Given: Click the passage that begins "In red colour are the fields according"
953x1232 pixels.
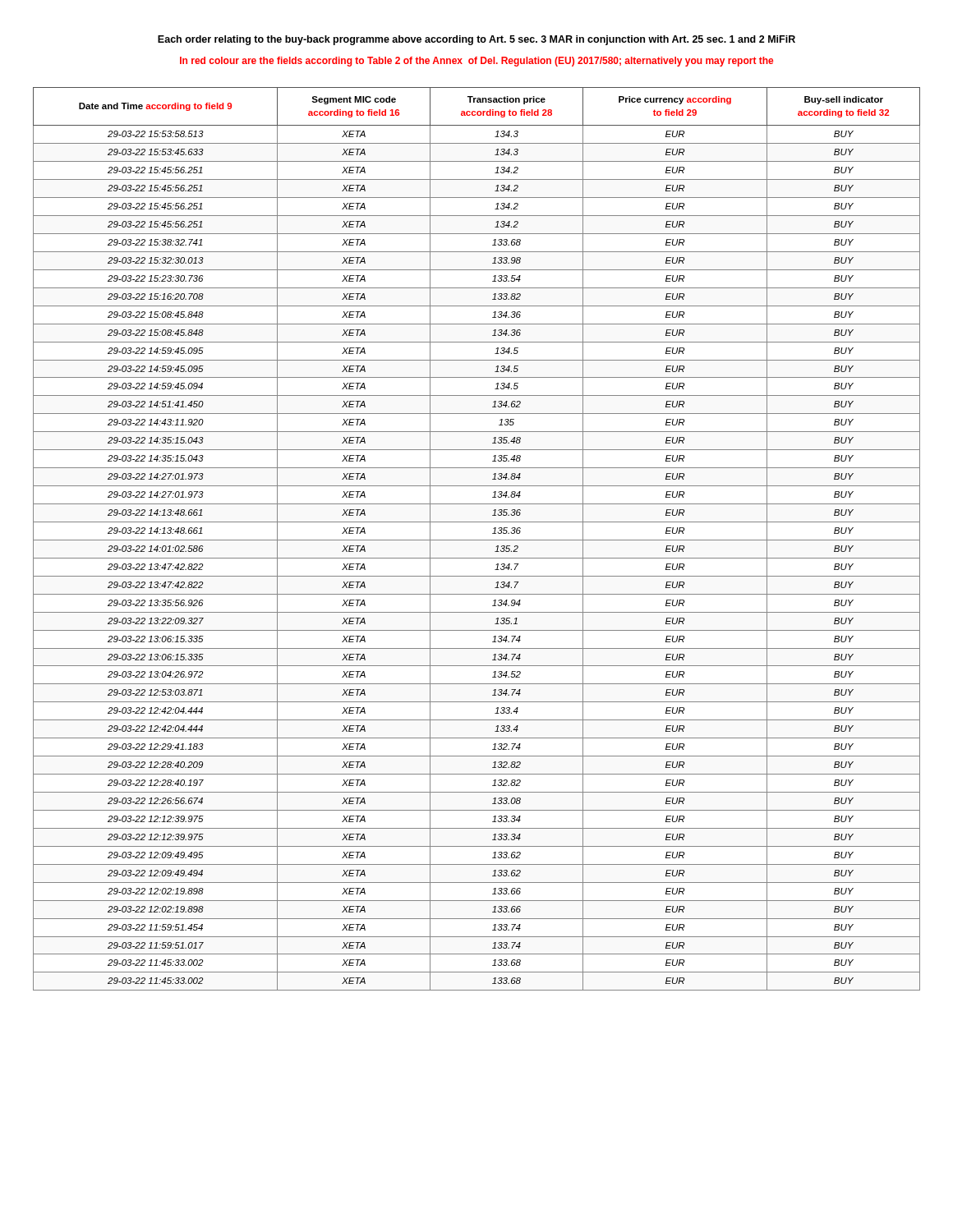Looking at the screenshot, I should 476,60.
